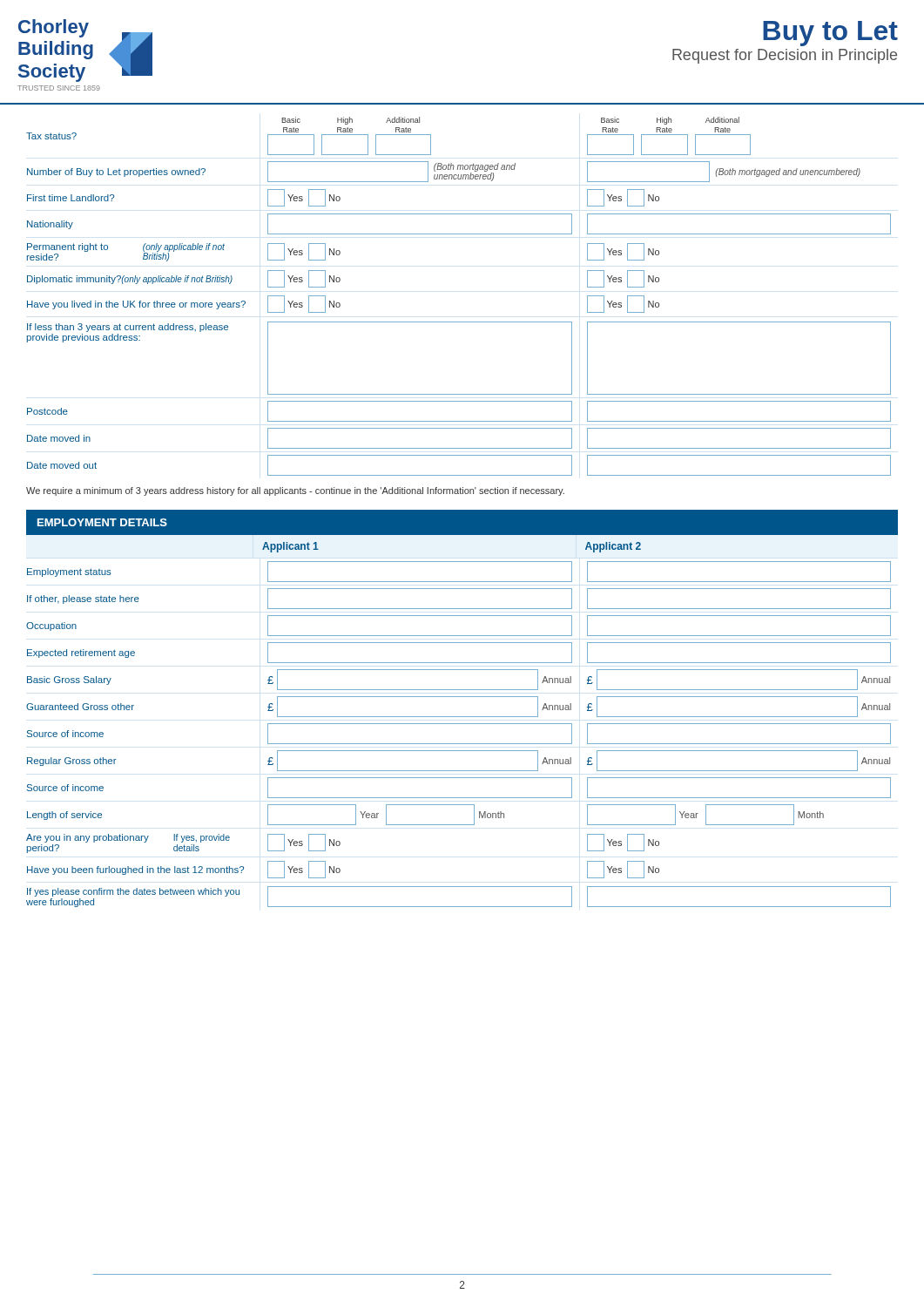Image resolution: width=924 pixels, height=1307 pixels.
Task: Locate the block starting "Tax status? BasicRate"
Action: pos(388,136)
